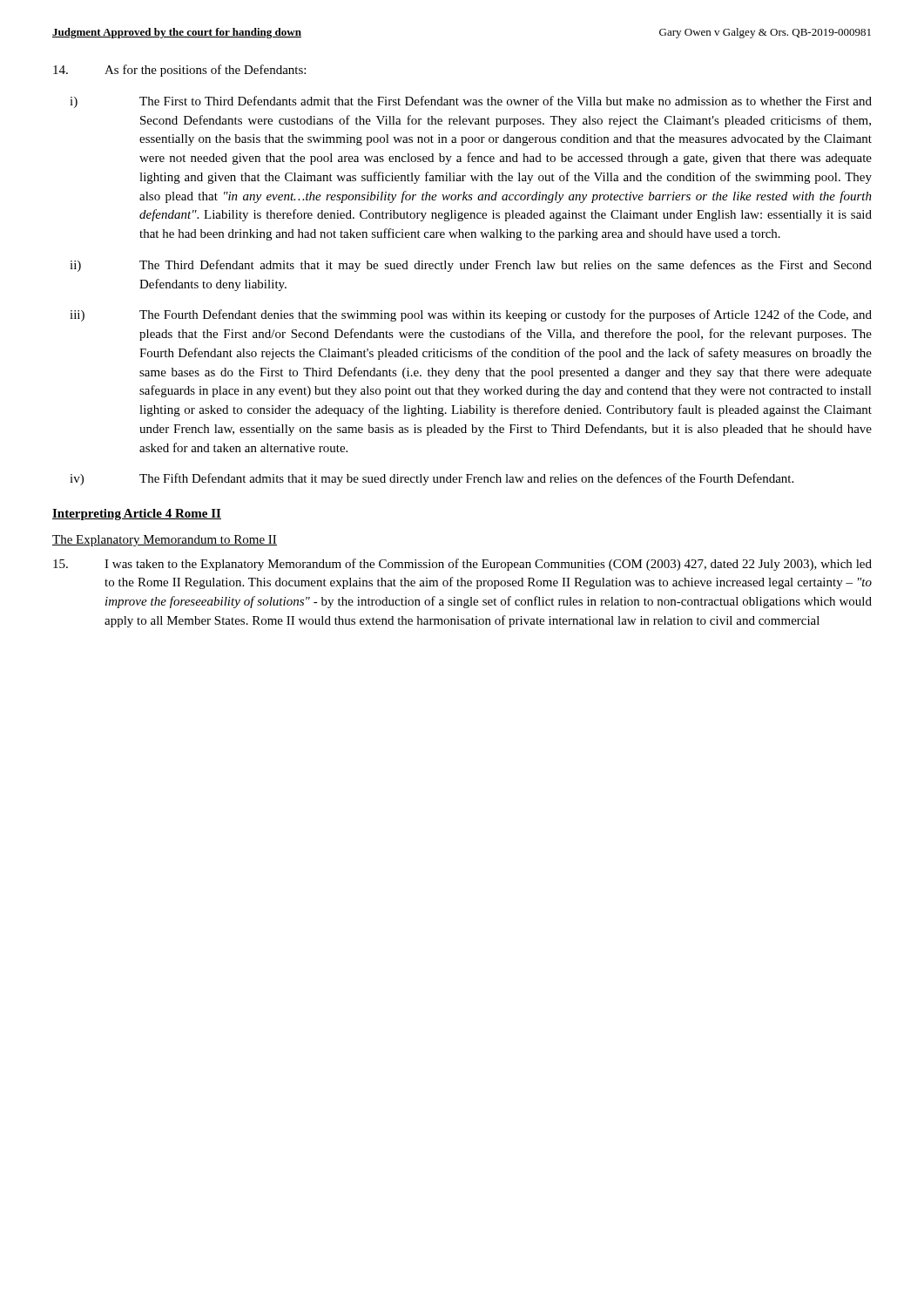924x1307 pixels.
Task: Locate the text starting "The Explanatory Memorandum to Rome II"
Action: click(x=165, y=539)
